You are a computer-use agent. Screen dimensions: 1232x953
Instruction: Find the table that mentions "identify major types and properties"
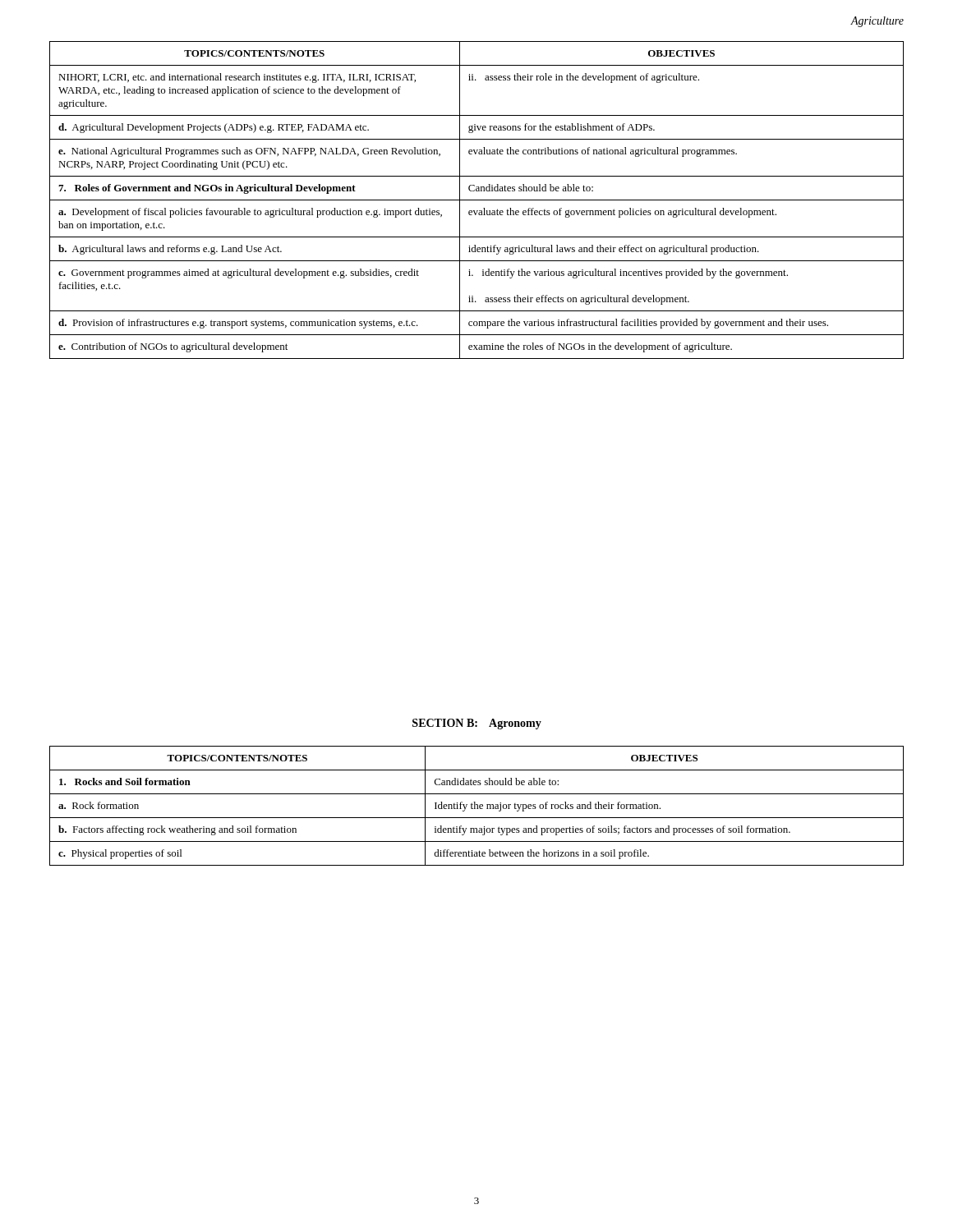476,806
